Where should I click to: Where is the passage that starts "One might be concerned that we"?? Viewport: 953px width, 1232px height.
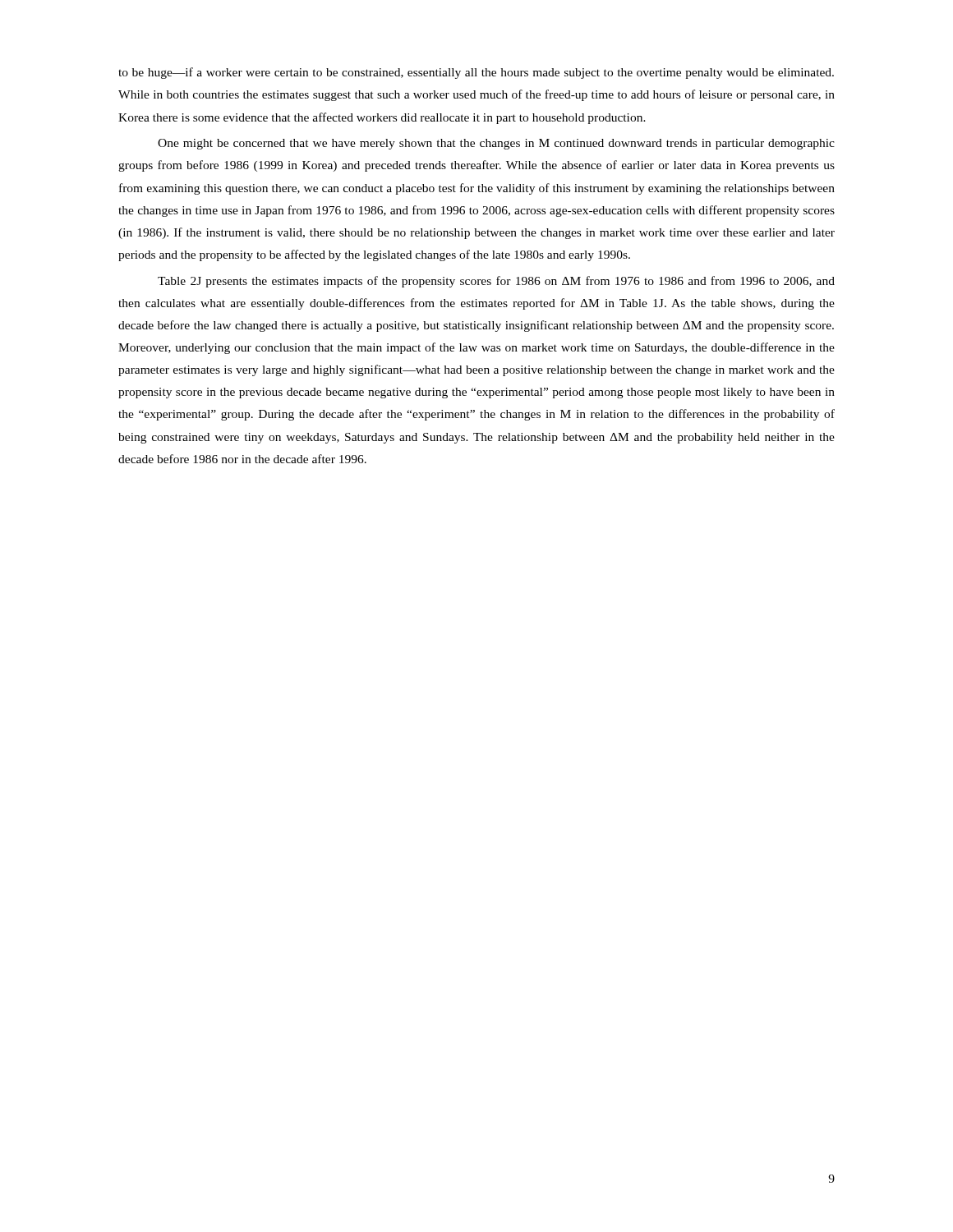476,198
